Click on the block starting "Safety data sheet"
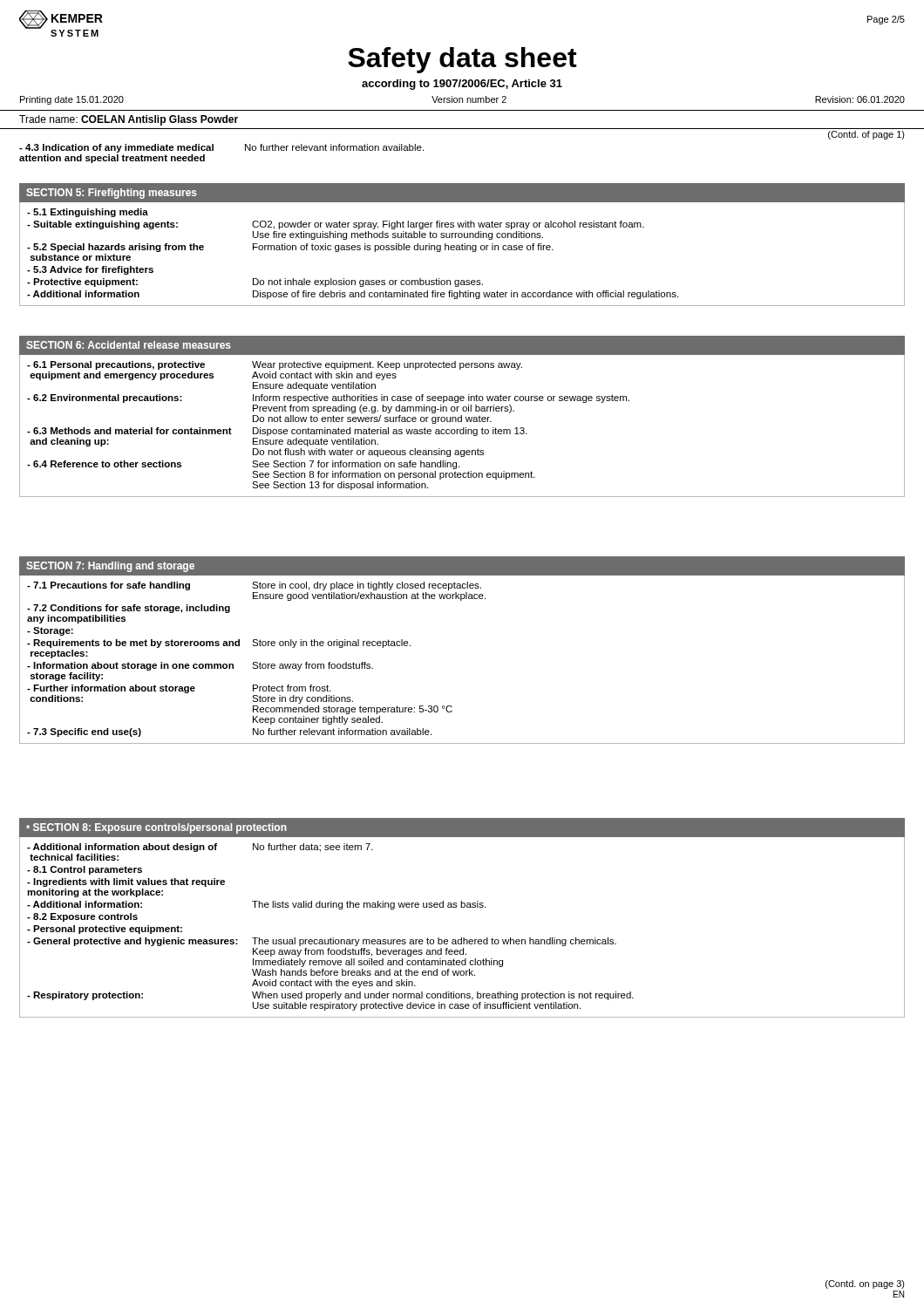 click(x=462, y=58)
